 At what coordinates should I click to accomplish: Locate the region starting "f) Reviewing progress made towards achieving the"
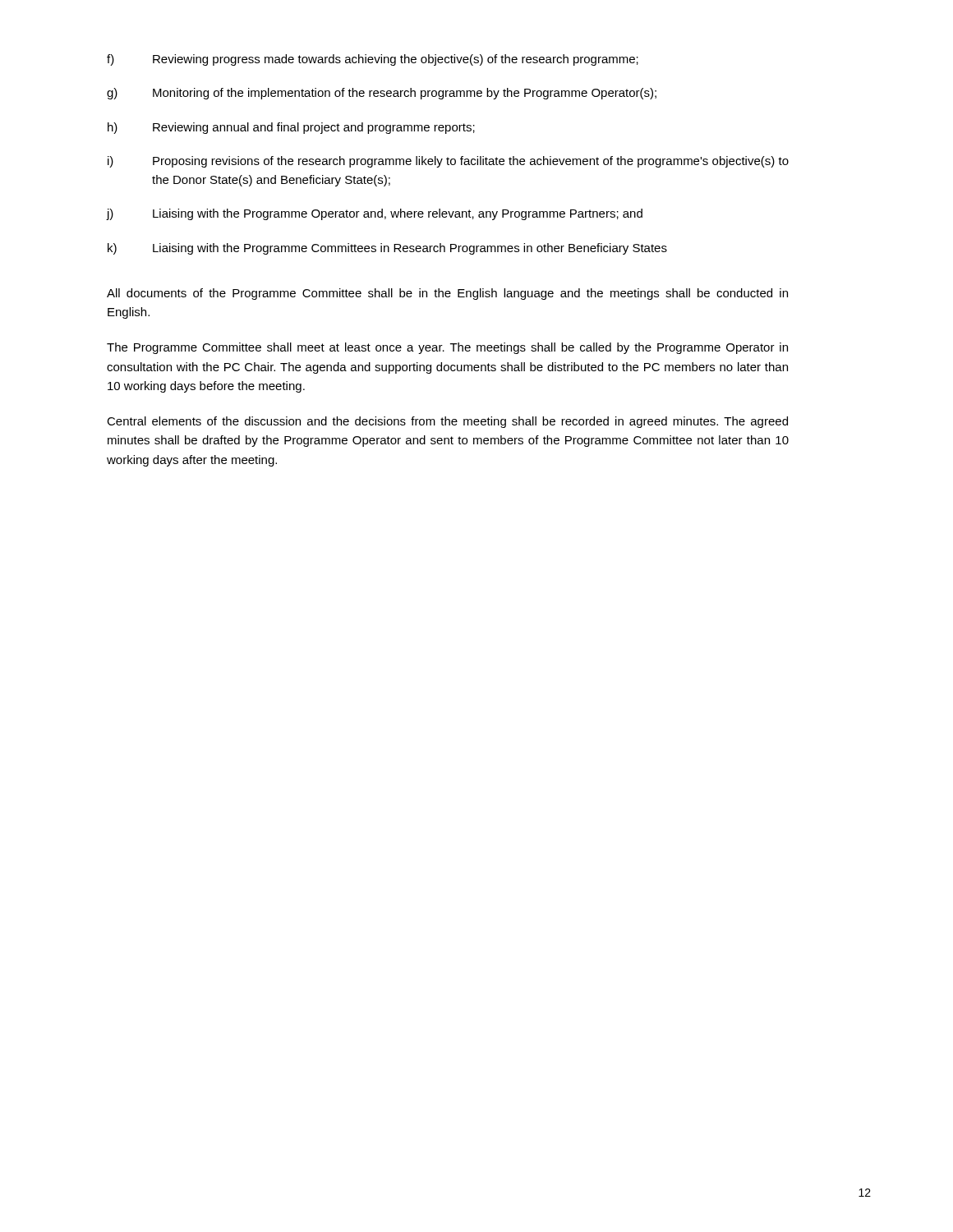[448, 59]
